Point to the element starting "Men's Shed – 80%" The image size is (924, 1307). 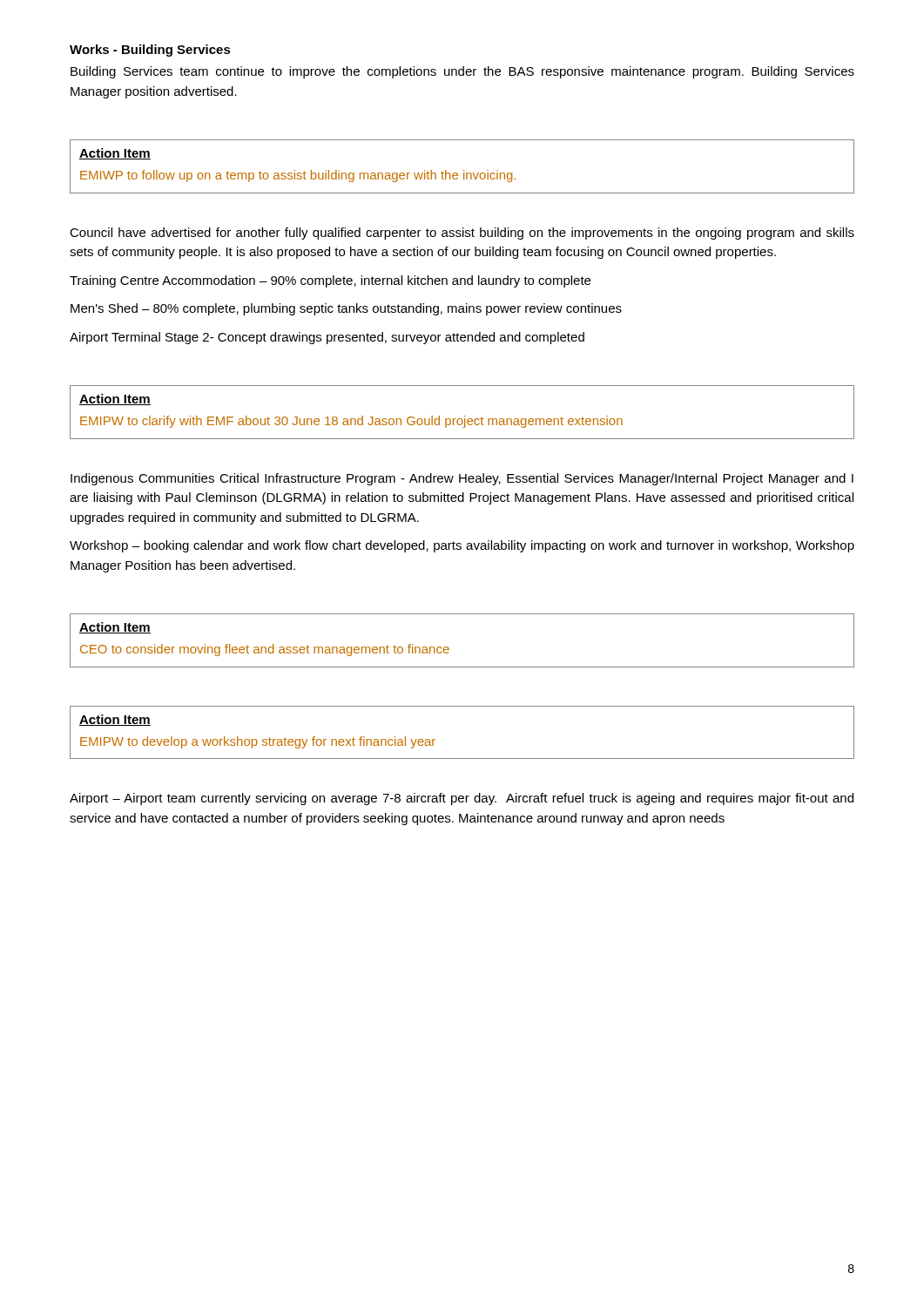tap(346, 308)
